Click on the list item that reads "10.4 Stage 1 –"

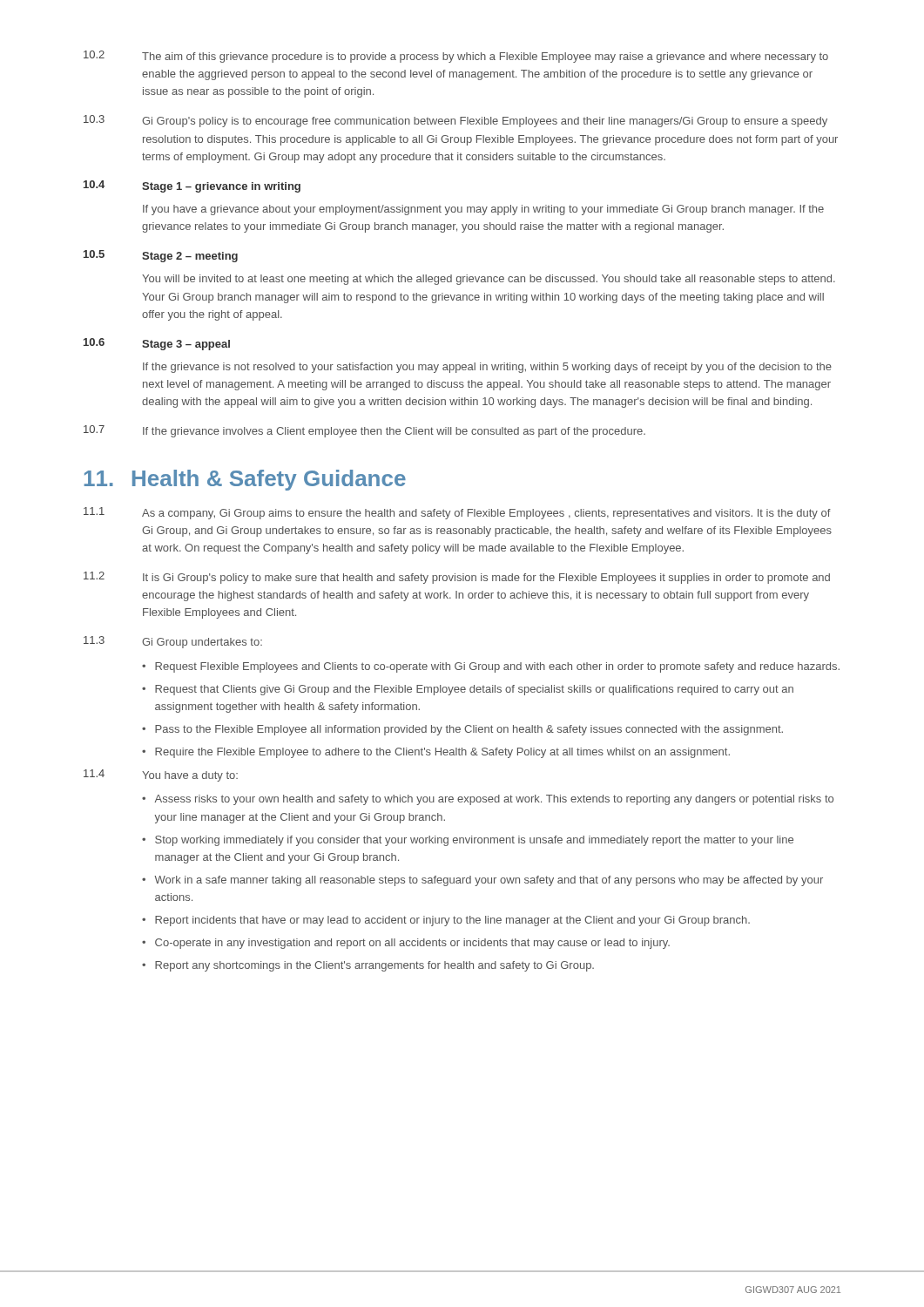[x=192, y=186]
